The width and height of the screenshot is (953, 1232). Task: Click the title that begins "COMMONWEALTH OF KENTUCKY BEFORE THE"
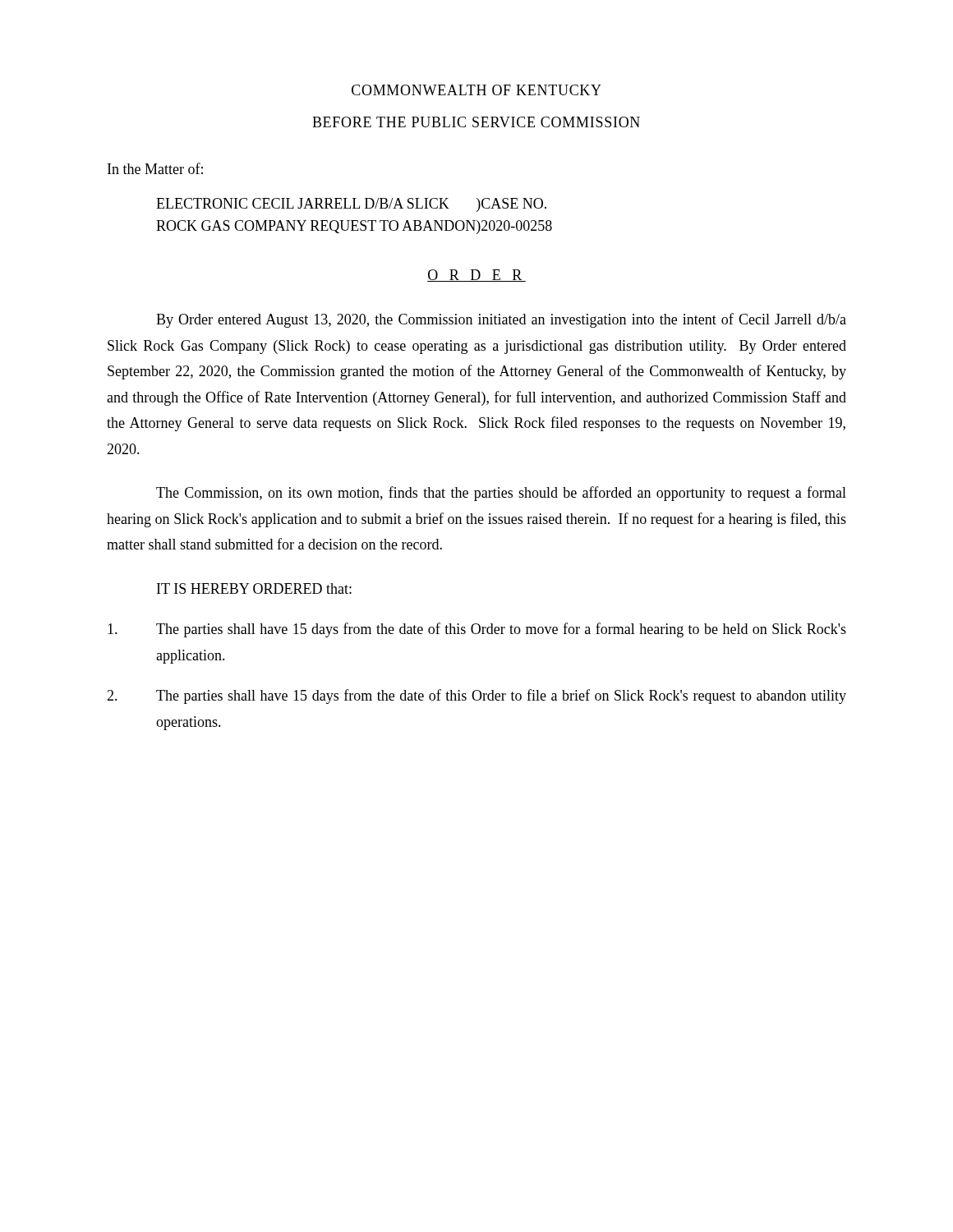[476, 107]
